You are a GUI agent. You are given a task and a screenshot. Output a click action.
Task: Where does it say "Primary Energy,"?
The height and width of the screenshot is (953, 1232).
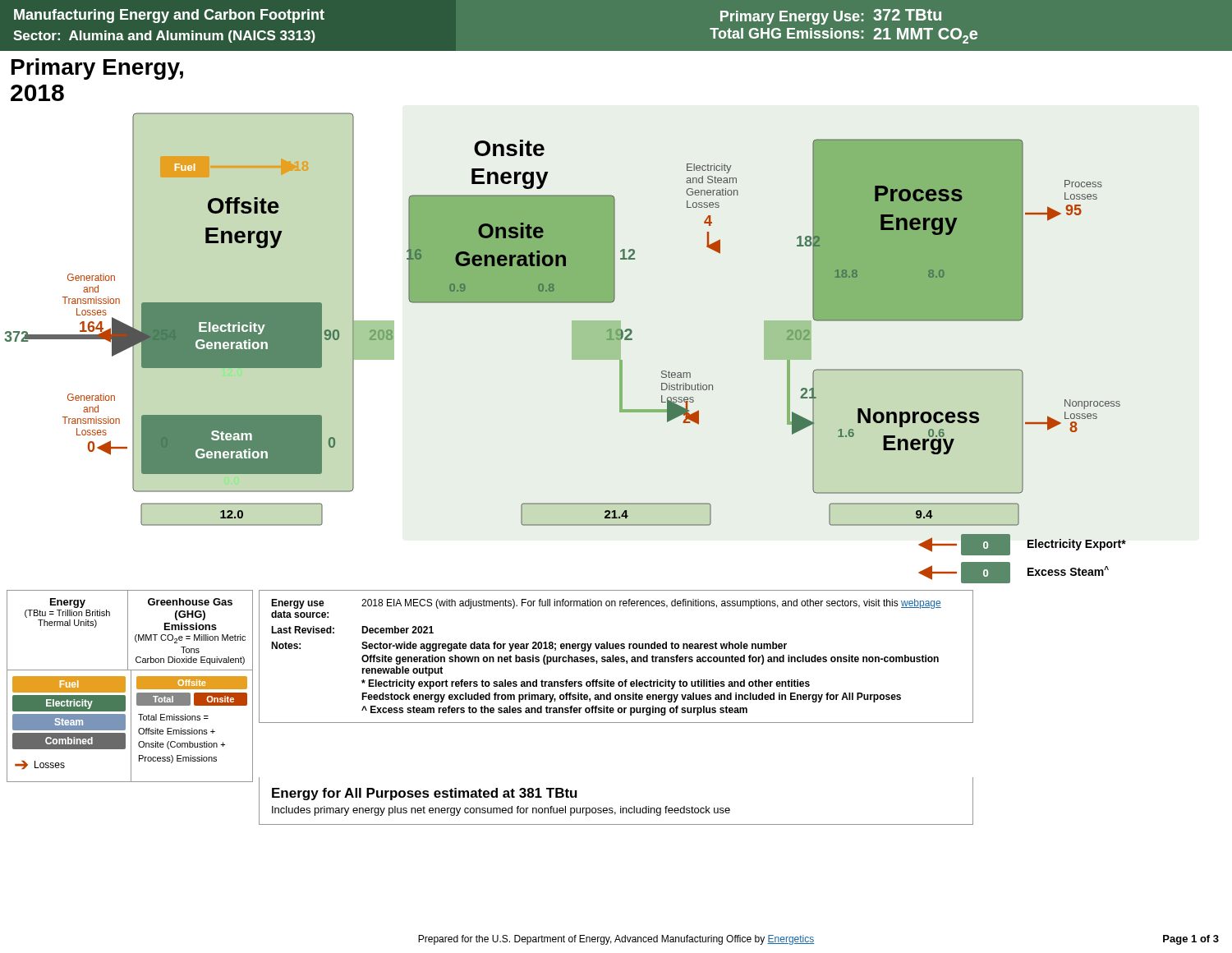click(x=97, y=67)
